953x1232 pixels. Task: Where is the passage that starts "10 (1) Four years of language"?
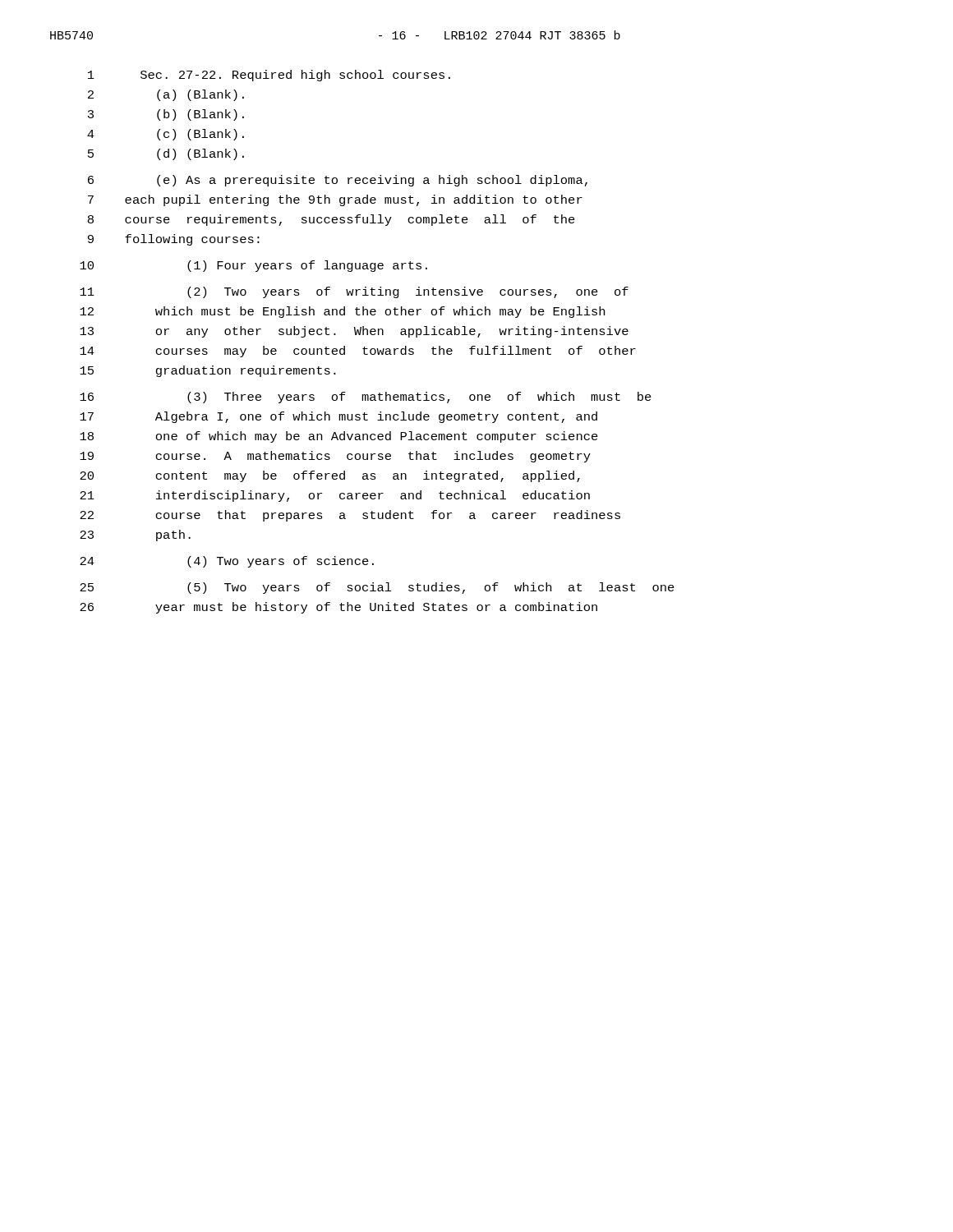click(x=253, y=266)
